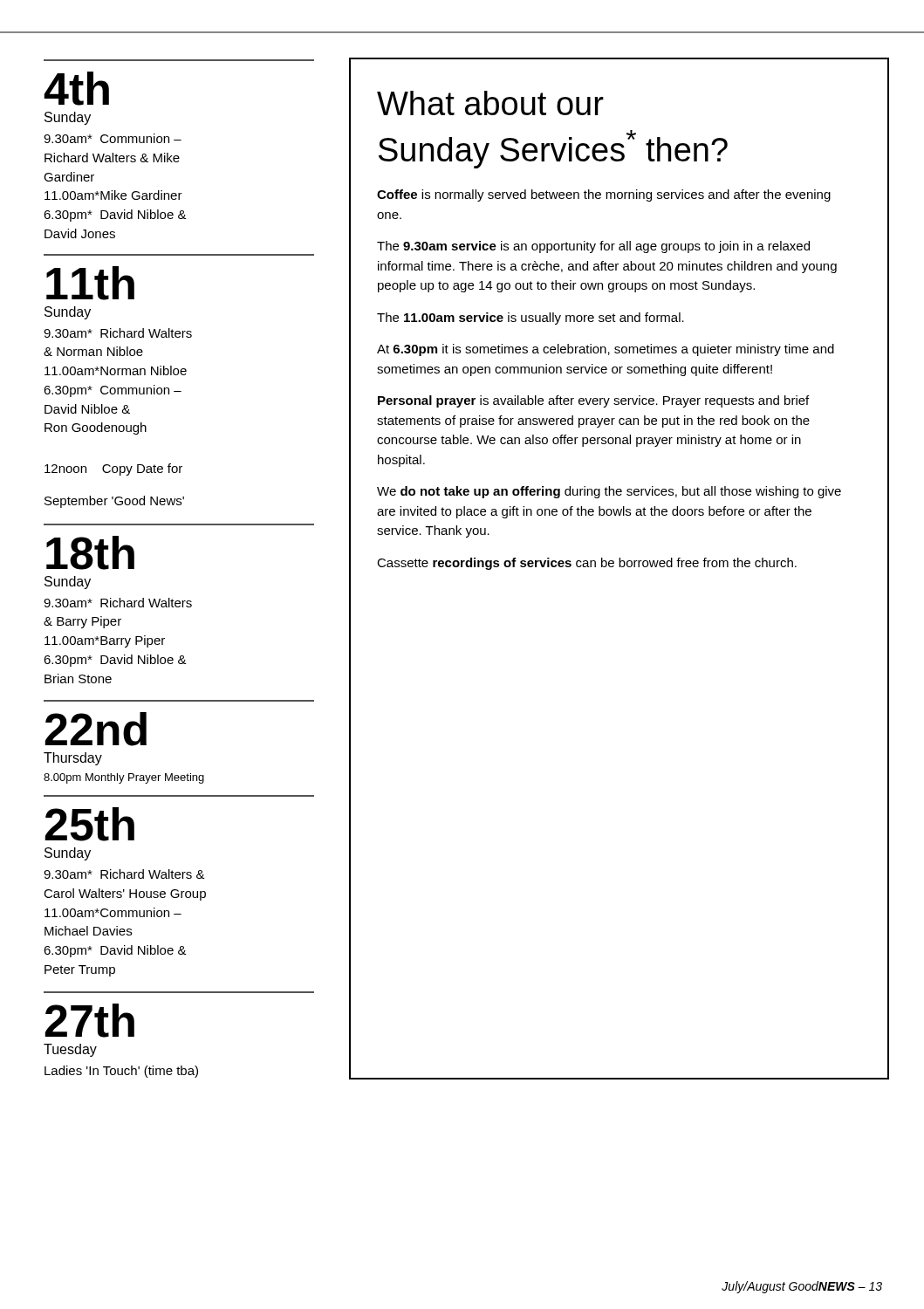The height and width of the screenshot is (1309, 924).
Task: Select the text starting "27th Tuesday"
Action: (x=89, y=1021)
